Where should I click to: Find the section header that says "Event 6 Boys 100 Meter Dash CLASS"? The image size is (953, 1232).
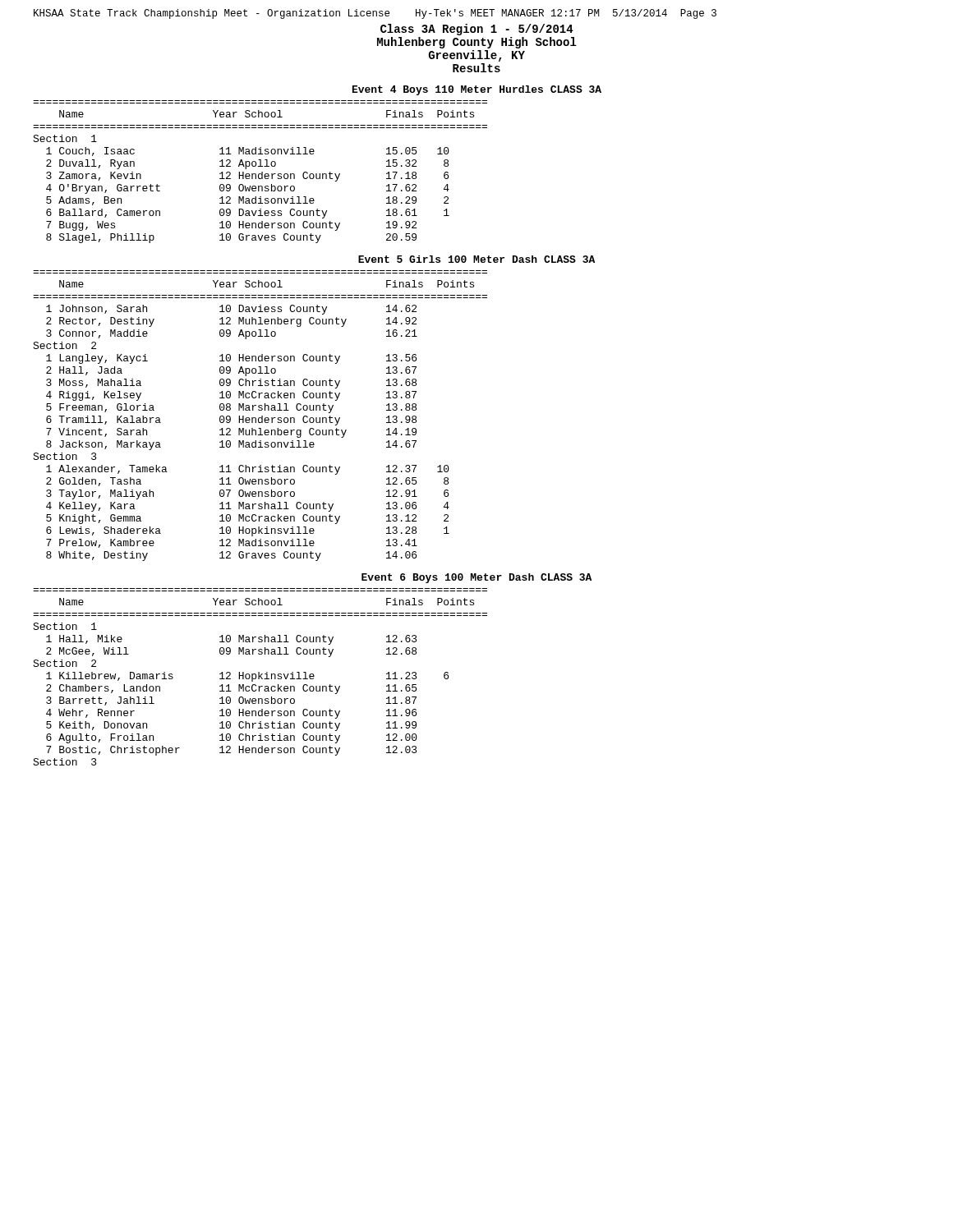click(476, 578)
